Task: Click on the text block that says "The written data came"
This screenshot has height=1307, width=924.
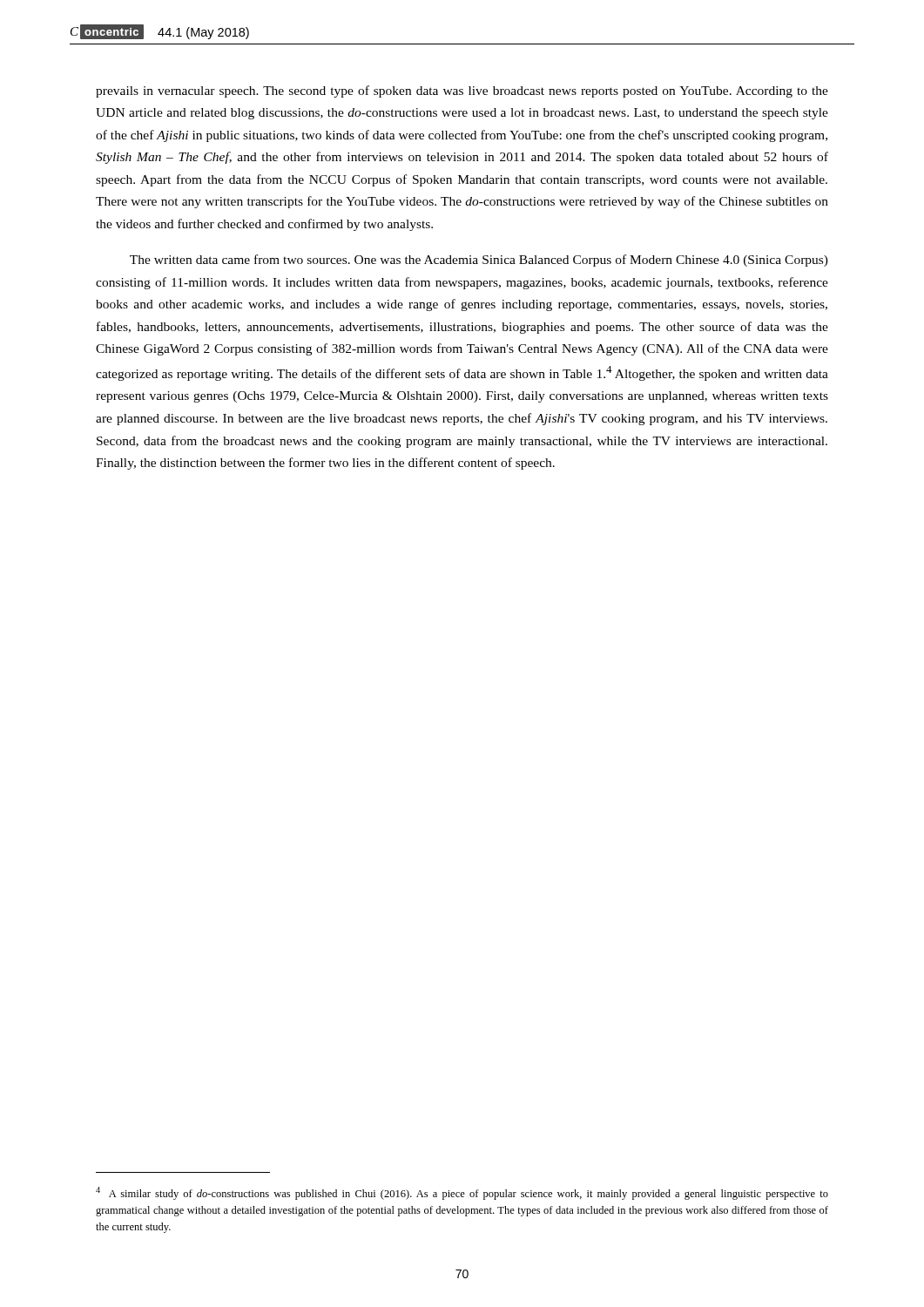Action: click(462, 361)
